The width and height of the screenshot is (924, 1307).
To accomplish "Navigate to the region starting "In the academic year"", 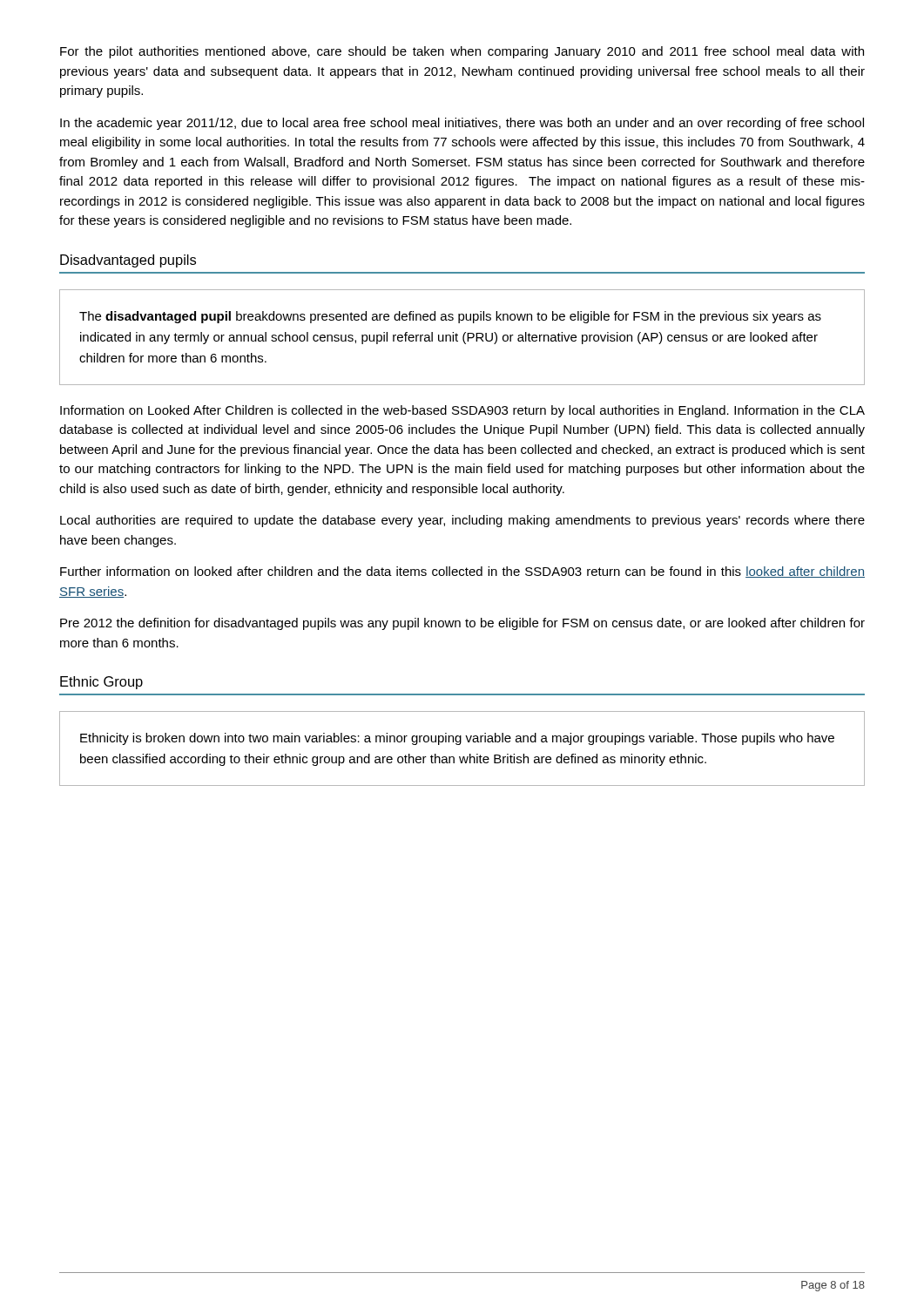I will coord(462,171).
